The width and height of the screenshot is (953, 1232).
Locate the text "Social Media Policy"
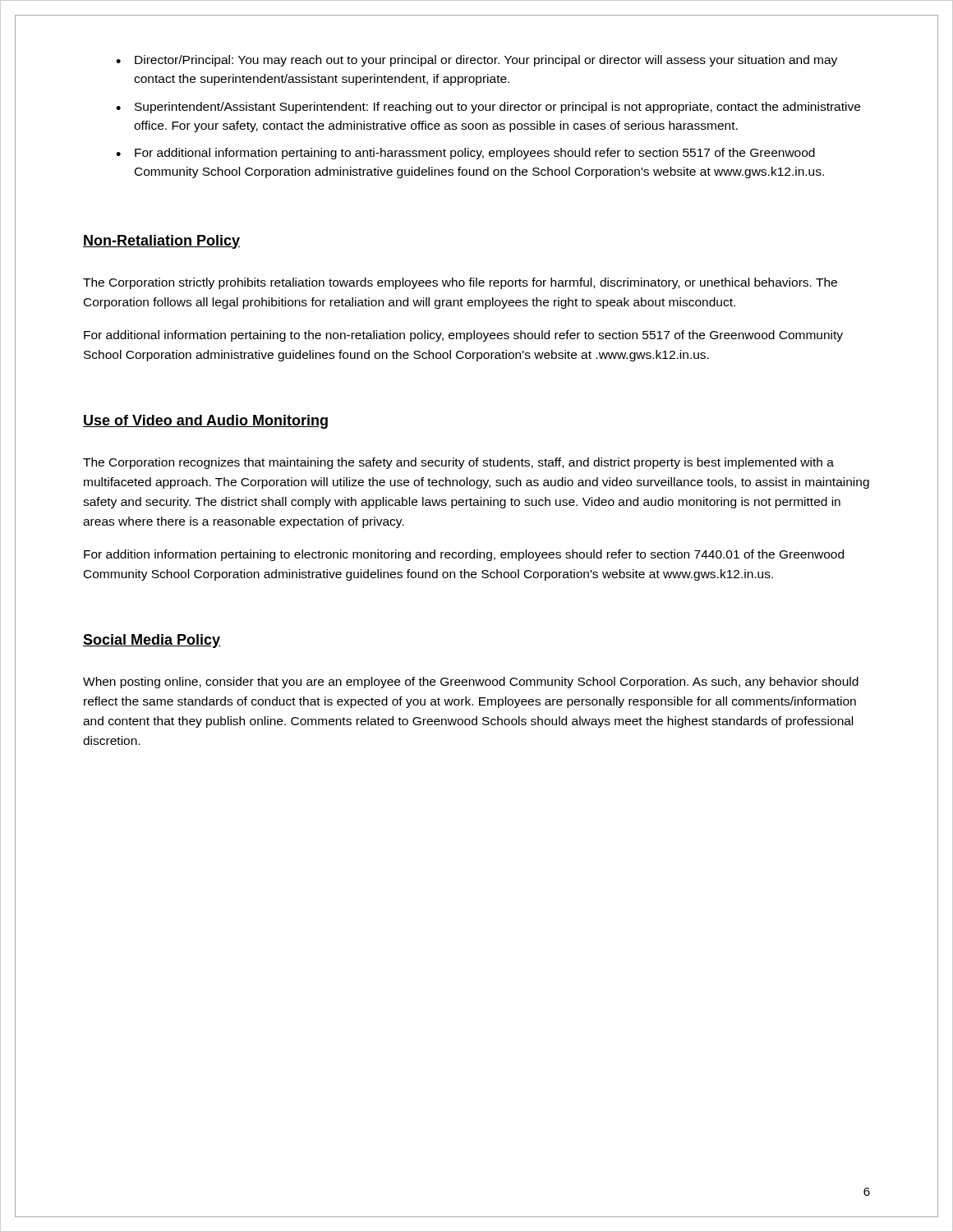pyautogui.click(x=152, y=640)
